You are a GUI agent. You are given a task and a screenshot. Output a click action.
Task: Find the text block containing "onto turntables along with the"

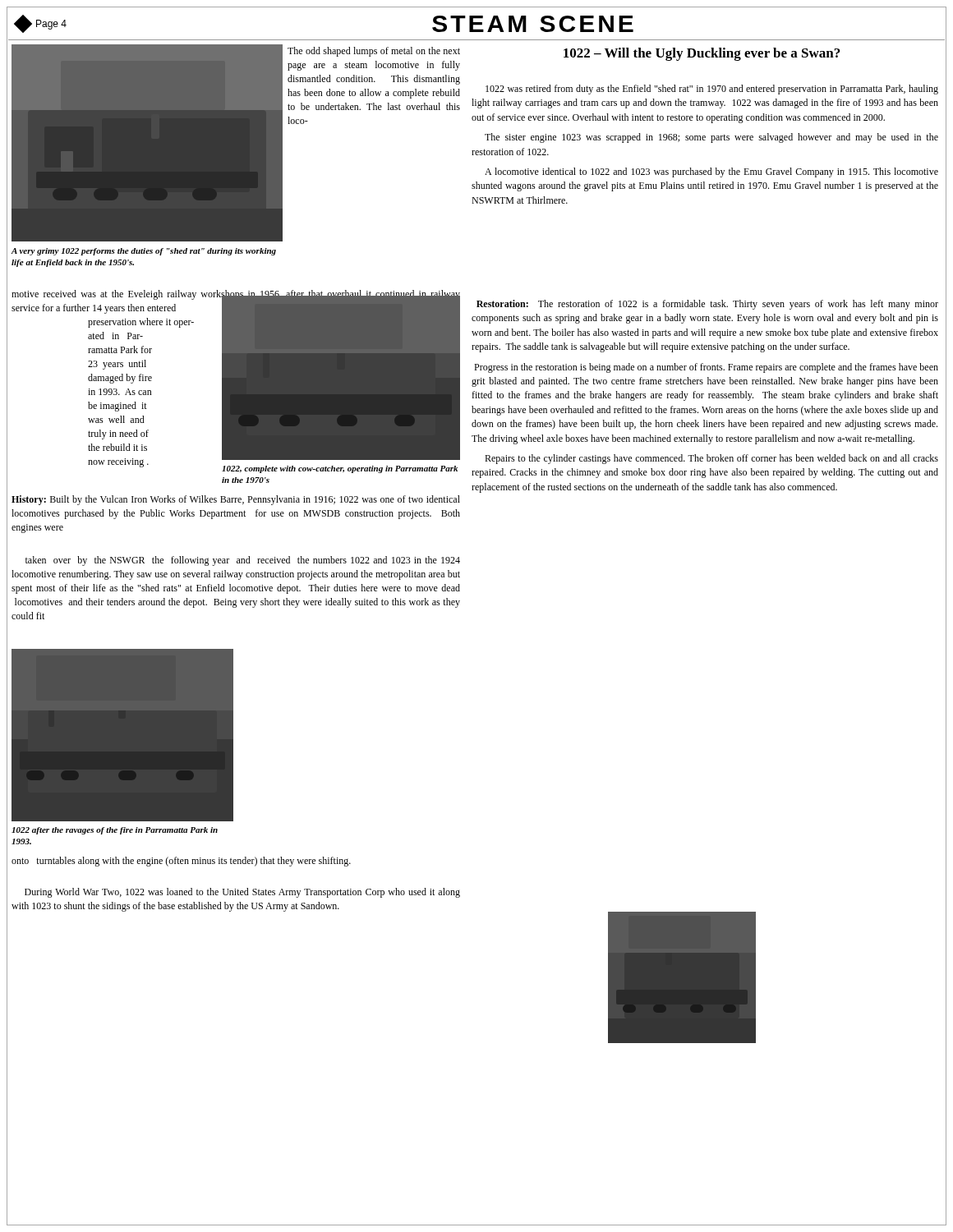point(181,861)
